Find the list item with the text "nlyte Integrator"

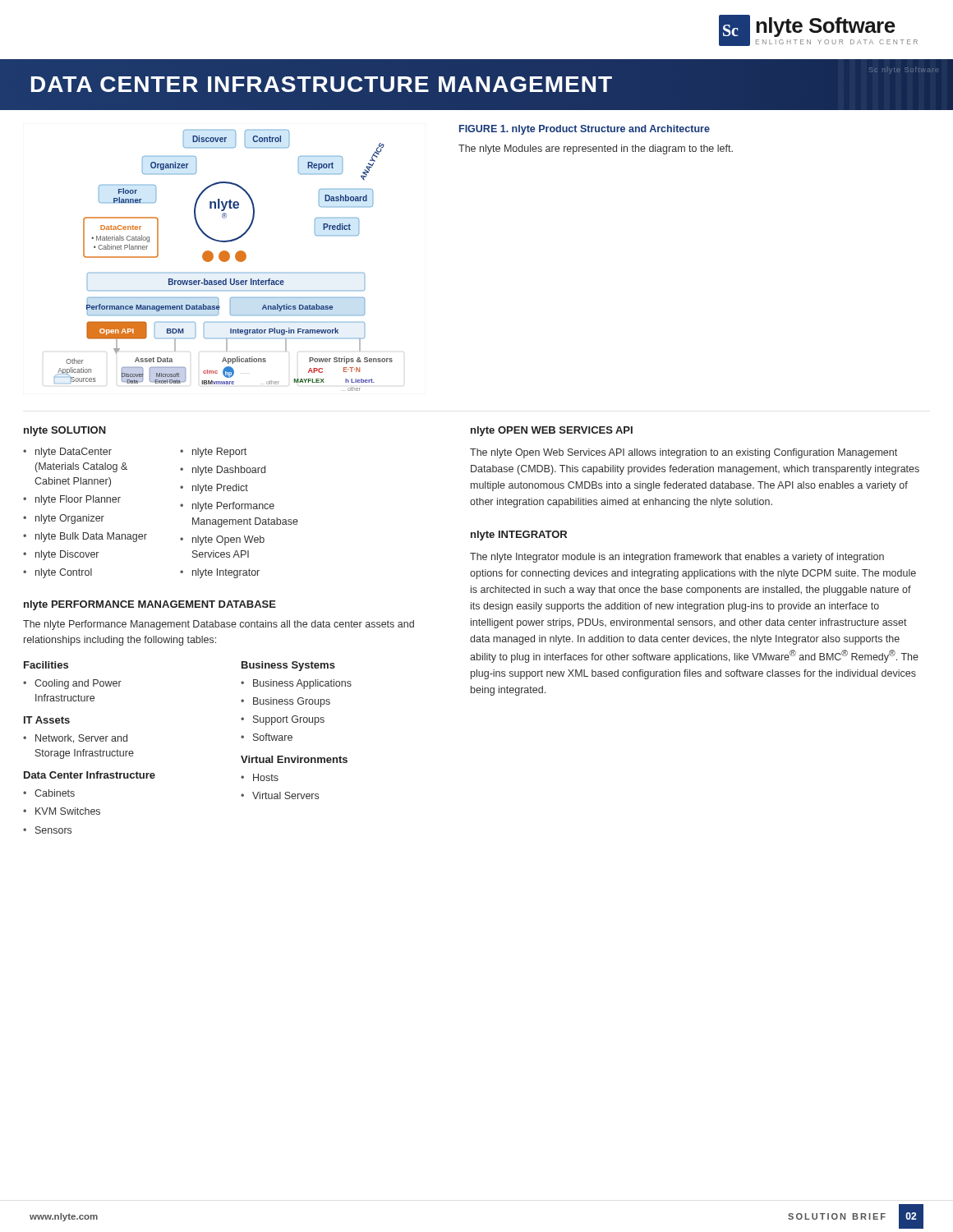(x=226, y=572)
